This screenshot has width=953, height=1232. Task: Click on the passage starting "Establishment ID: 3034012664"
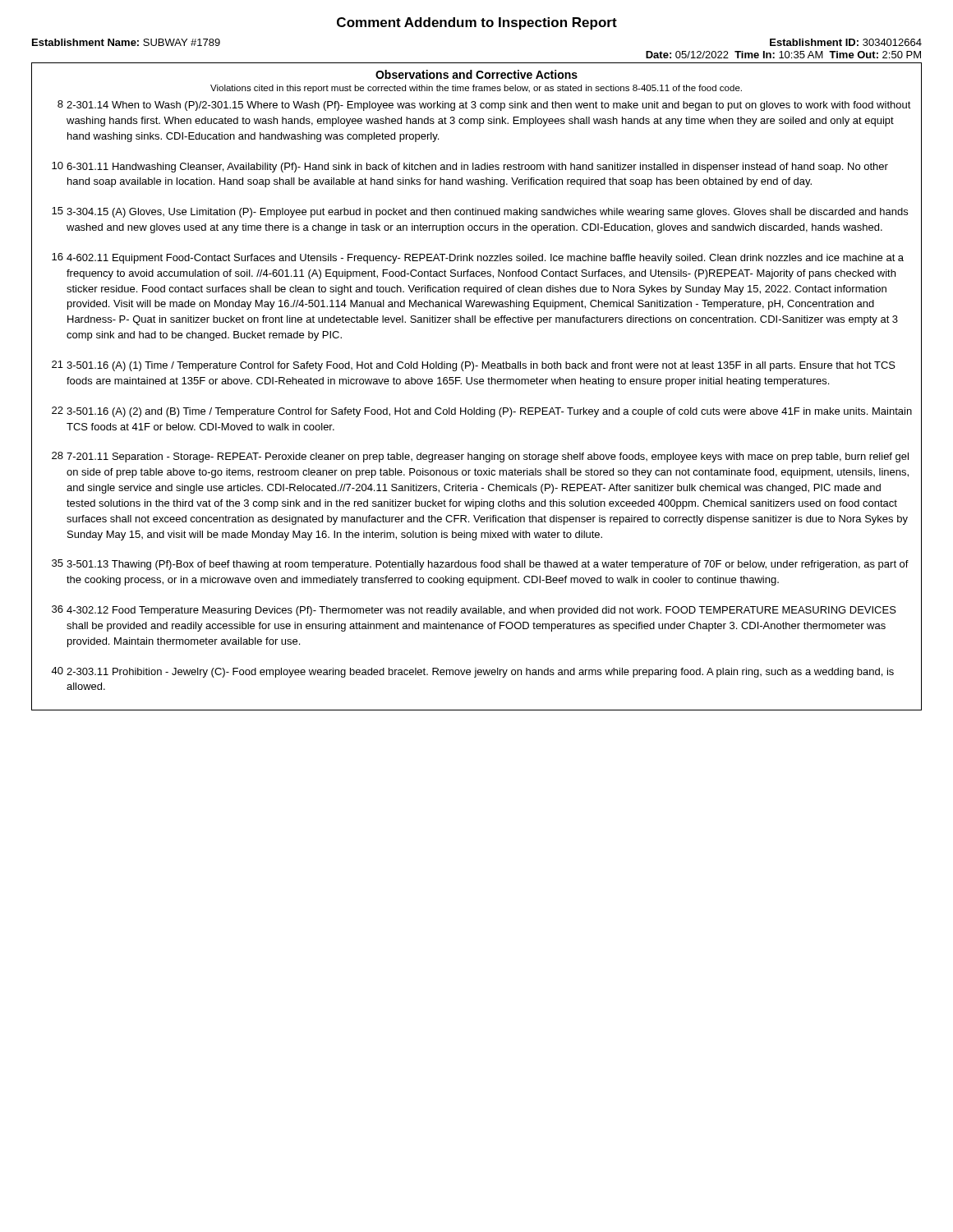point(784,48)
